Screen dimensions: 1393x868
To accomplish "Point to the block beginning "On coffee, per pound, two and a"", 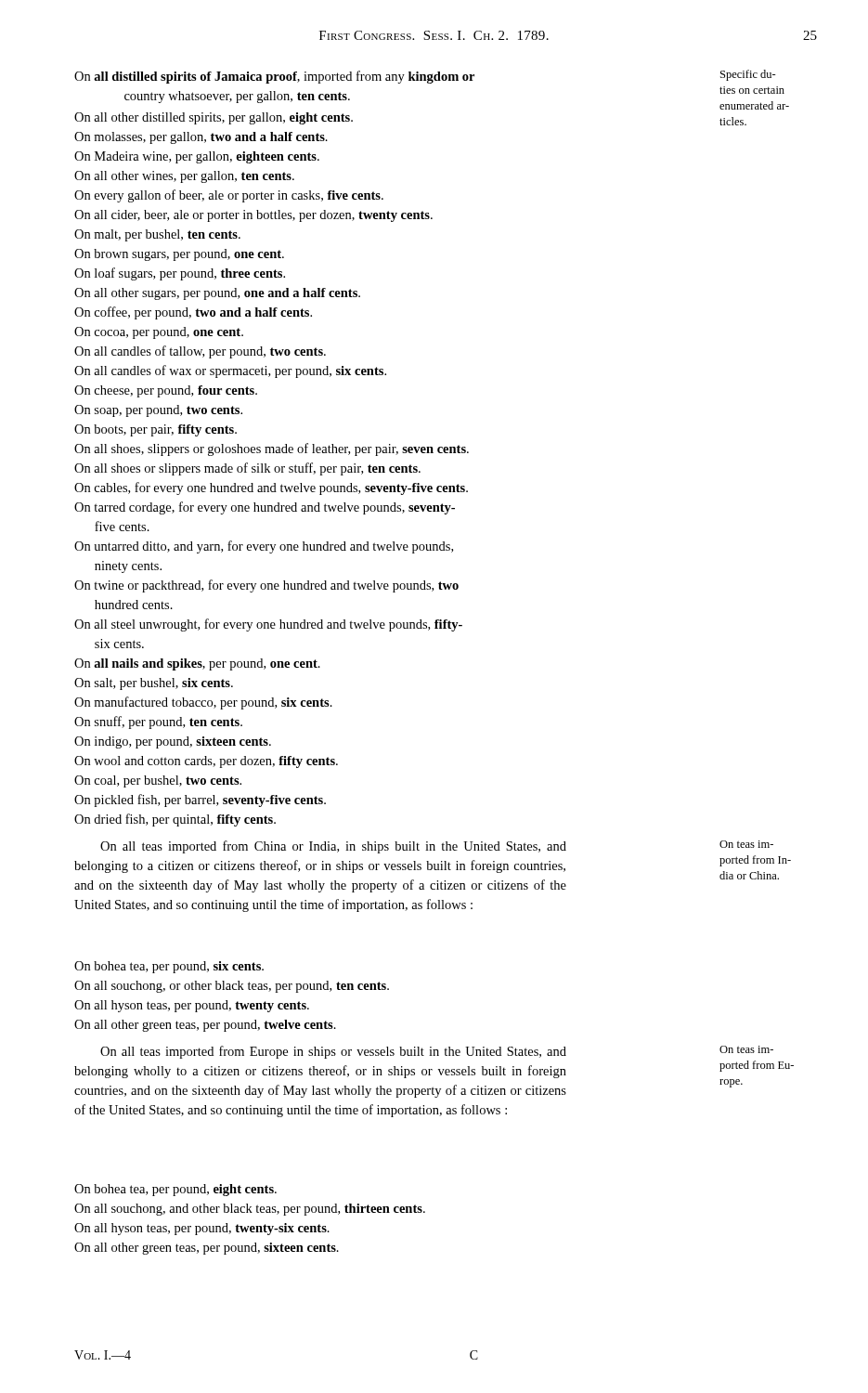I will (x=194, y=312).
